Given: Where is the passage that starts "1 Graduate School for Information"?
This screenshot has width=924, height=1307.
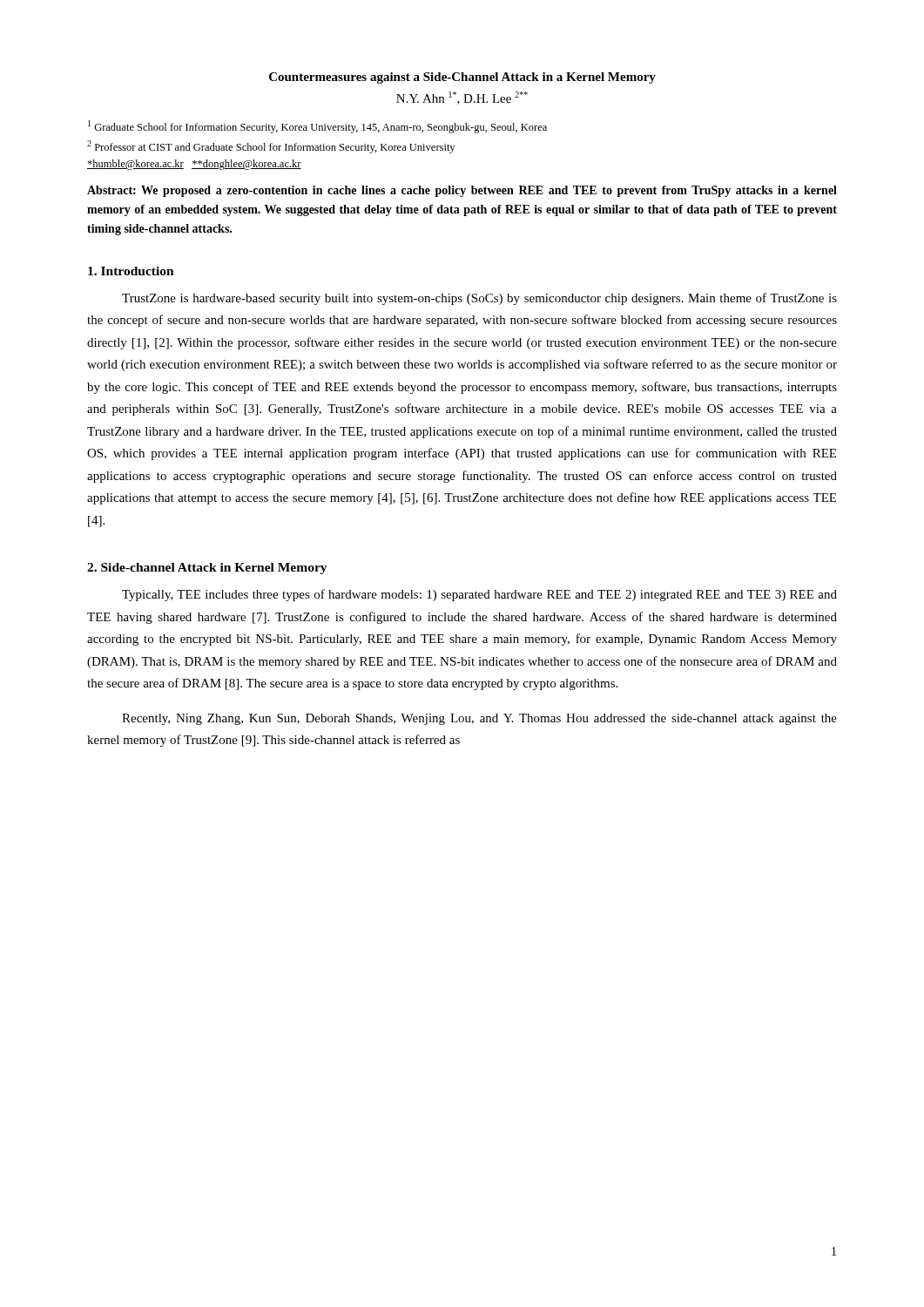Looking at the screenshot, I should pos(317,144).
